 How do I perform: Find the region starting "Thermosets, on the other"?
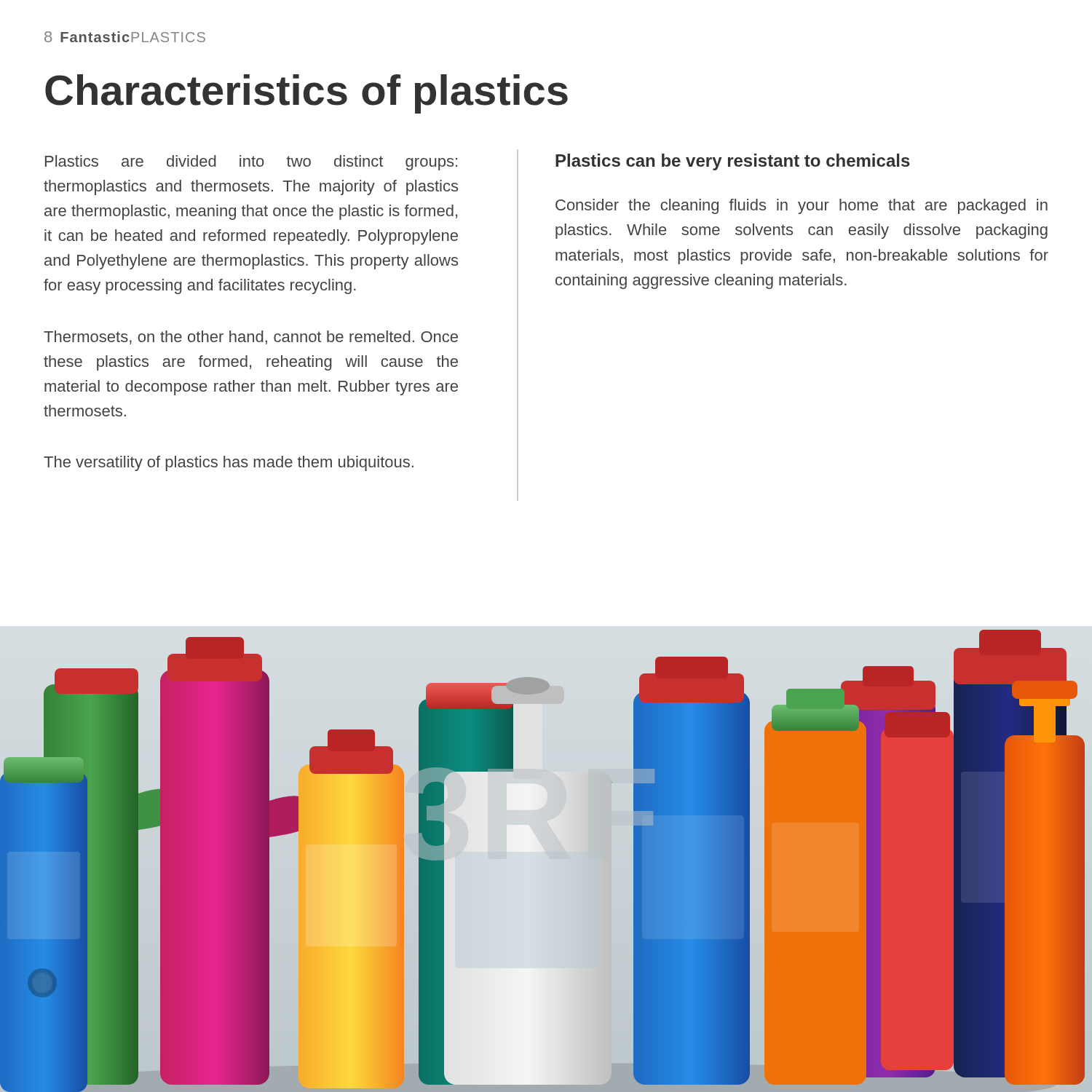pos(251,374)
